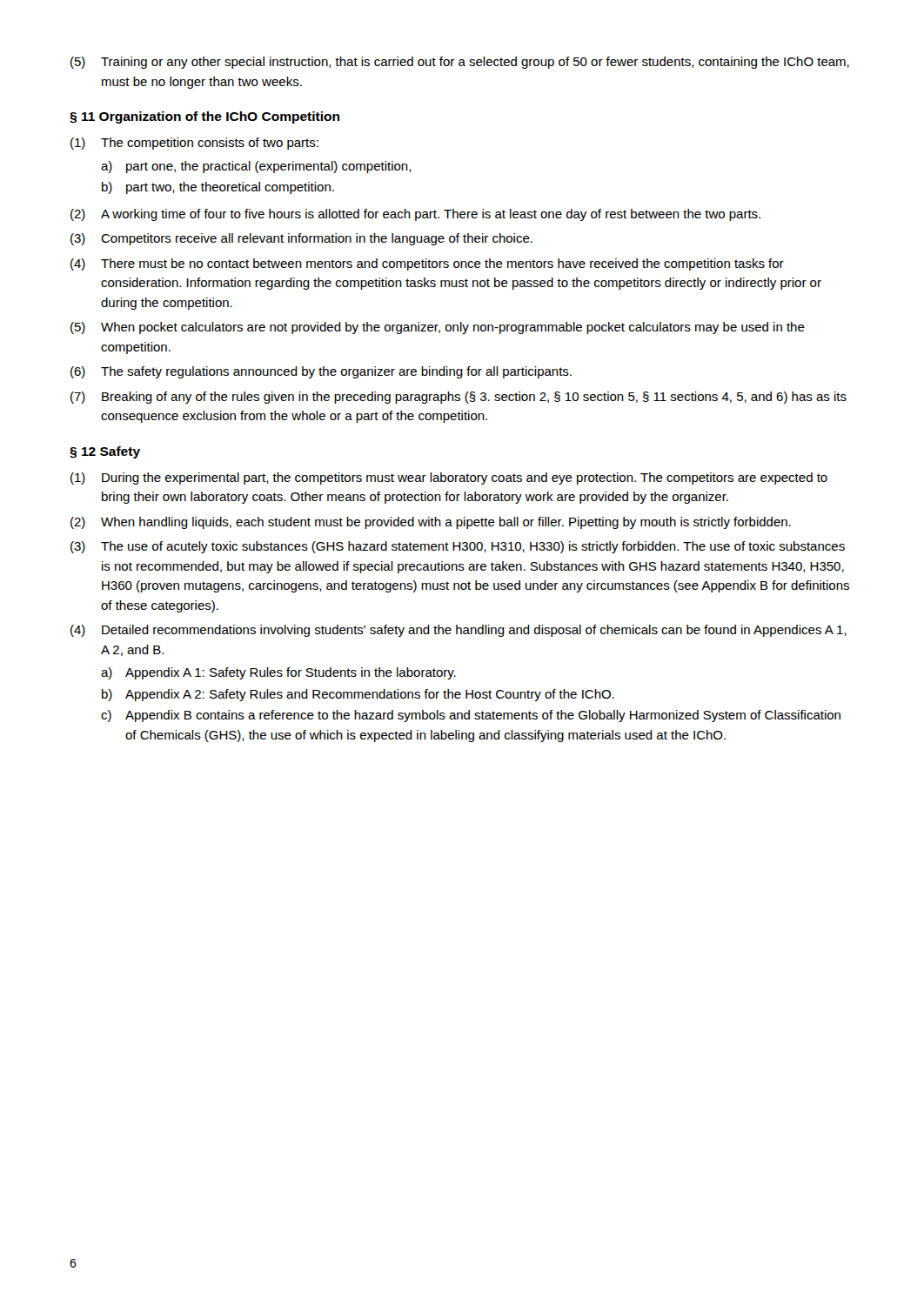
Task: Locate the list item containing "(1) The competition consists of"
Action: [194, 144]
